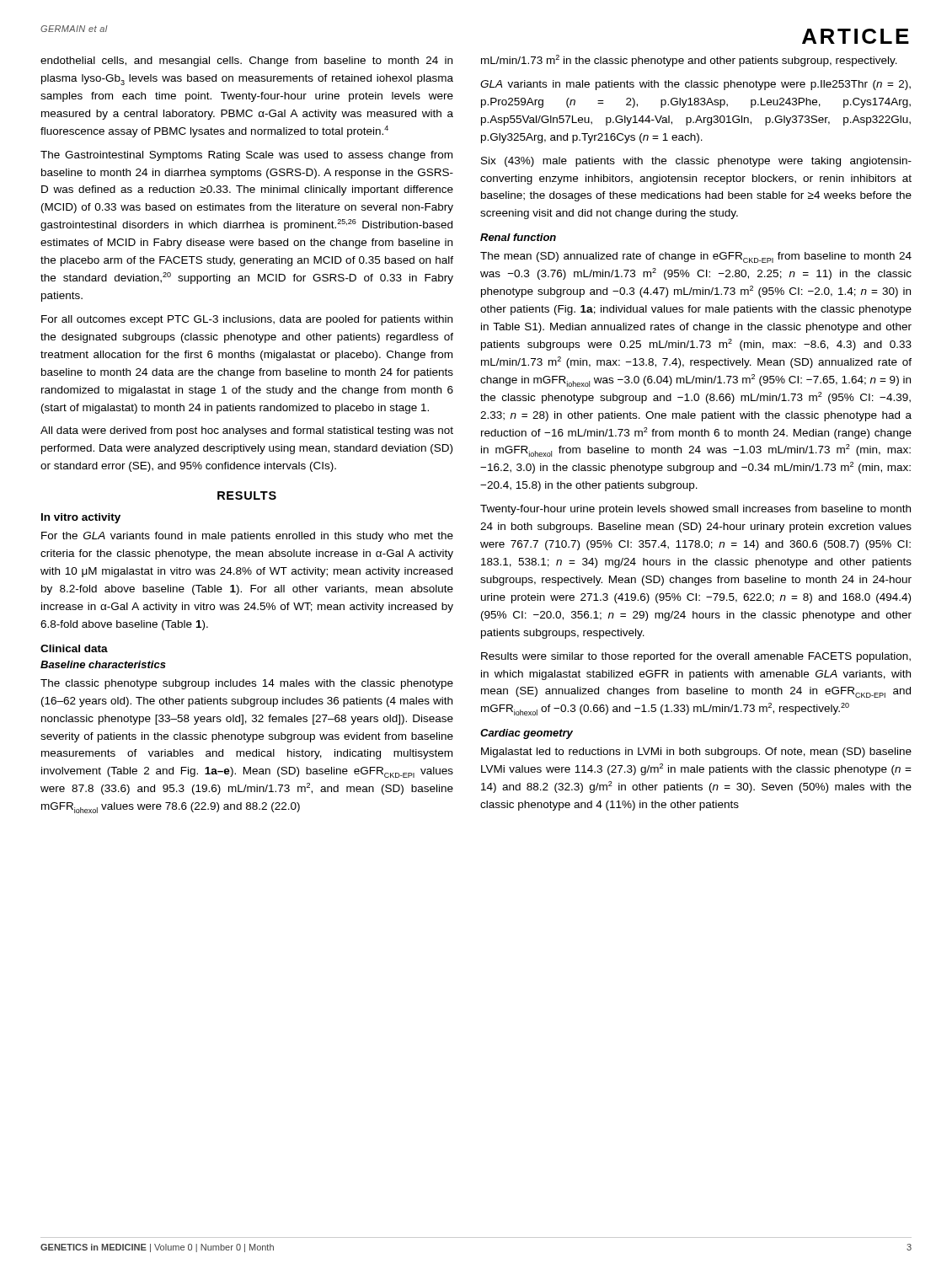Select the block starting "All data were derived from post hoc"
The width and height of the screenshot is (952, 1264).
point(247,449)
